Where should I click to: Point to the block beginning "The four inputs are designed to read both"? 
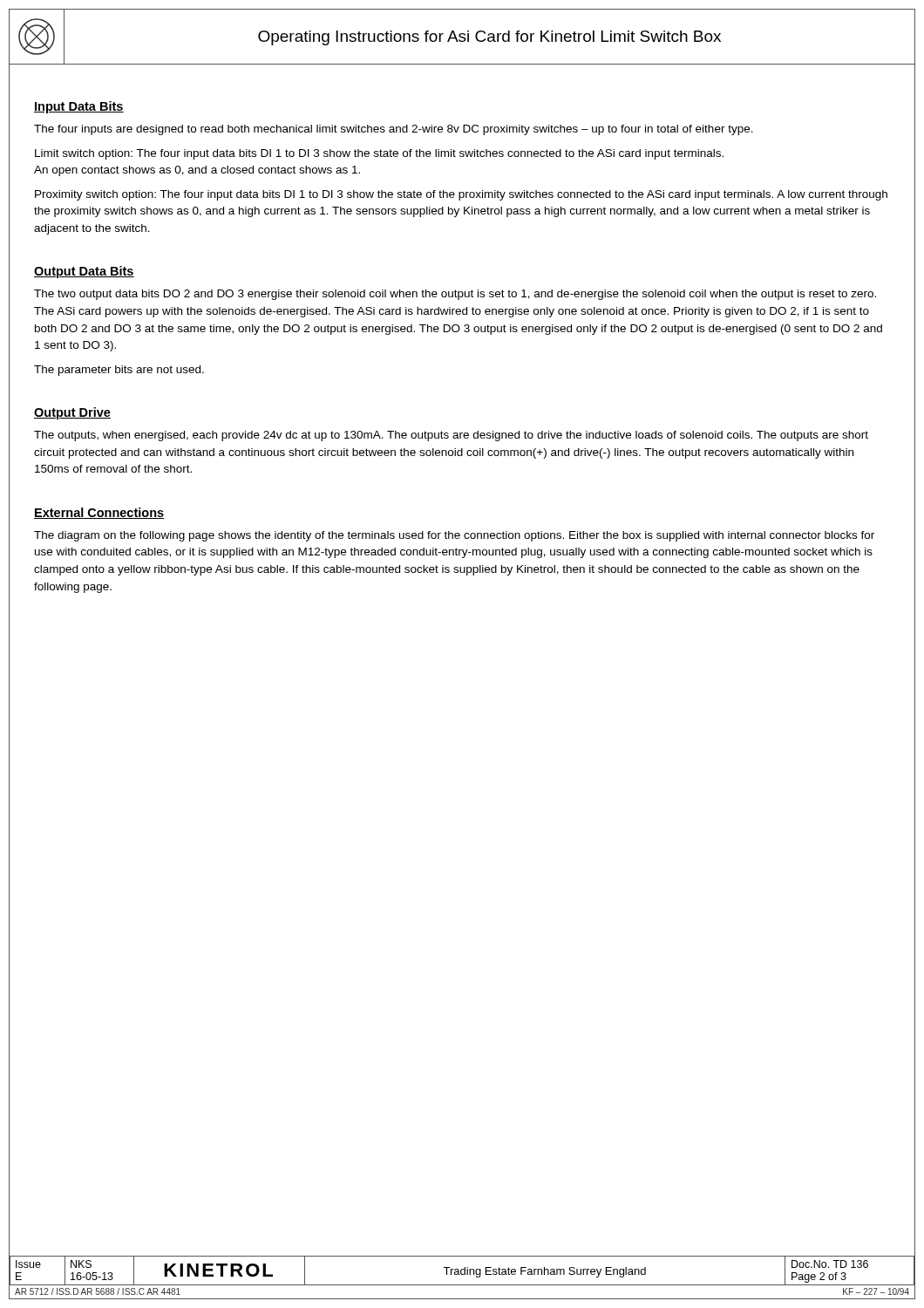394,129
